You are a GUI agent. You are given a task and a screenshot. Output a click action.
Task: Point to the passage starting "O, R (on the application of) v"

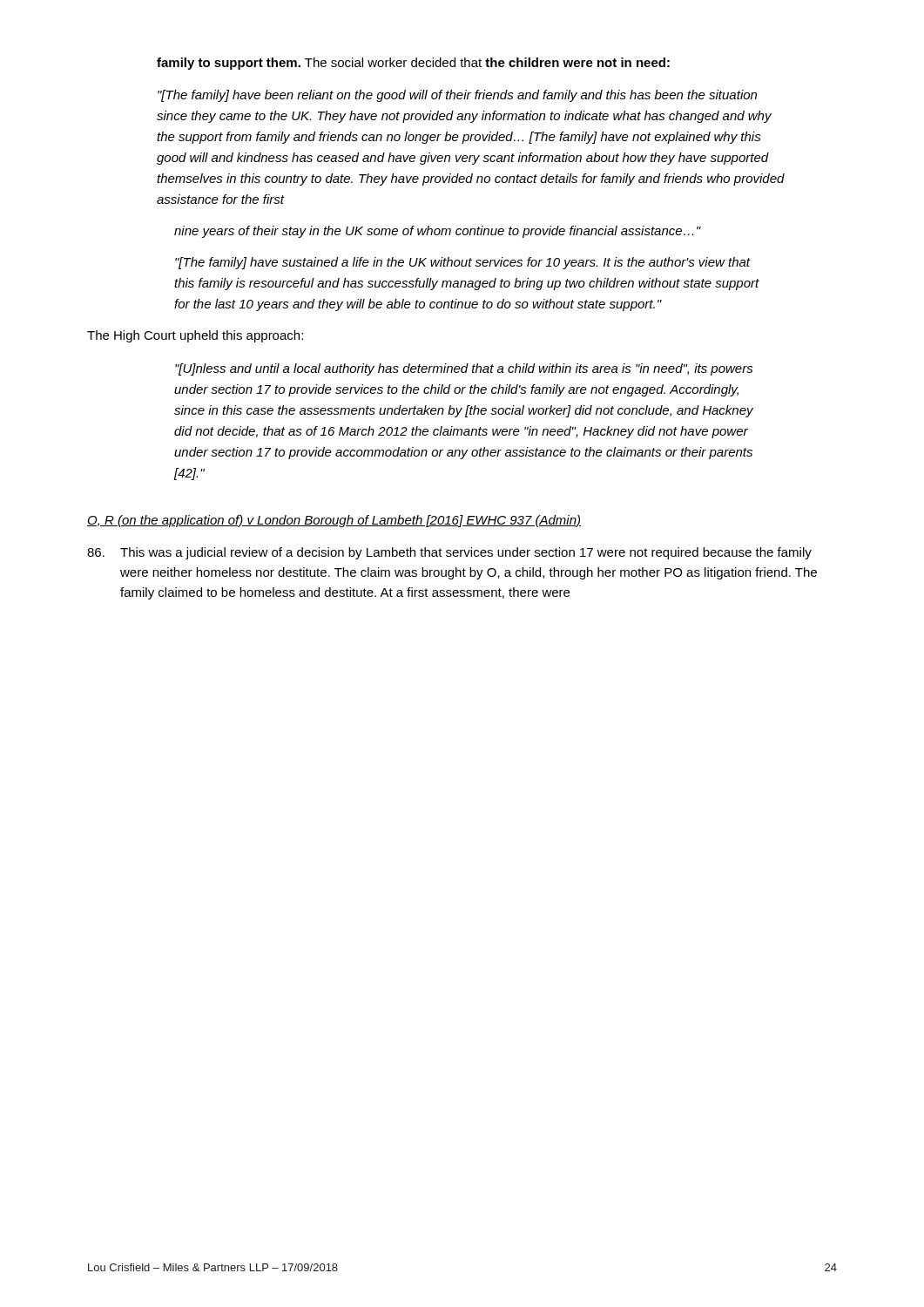point(334,519)
